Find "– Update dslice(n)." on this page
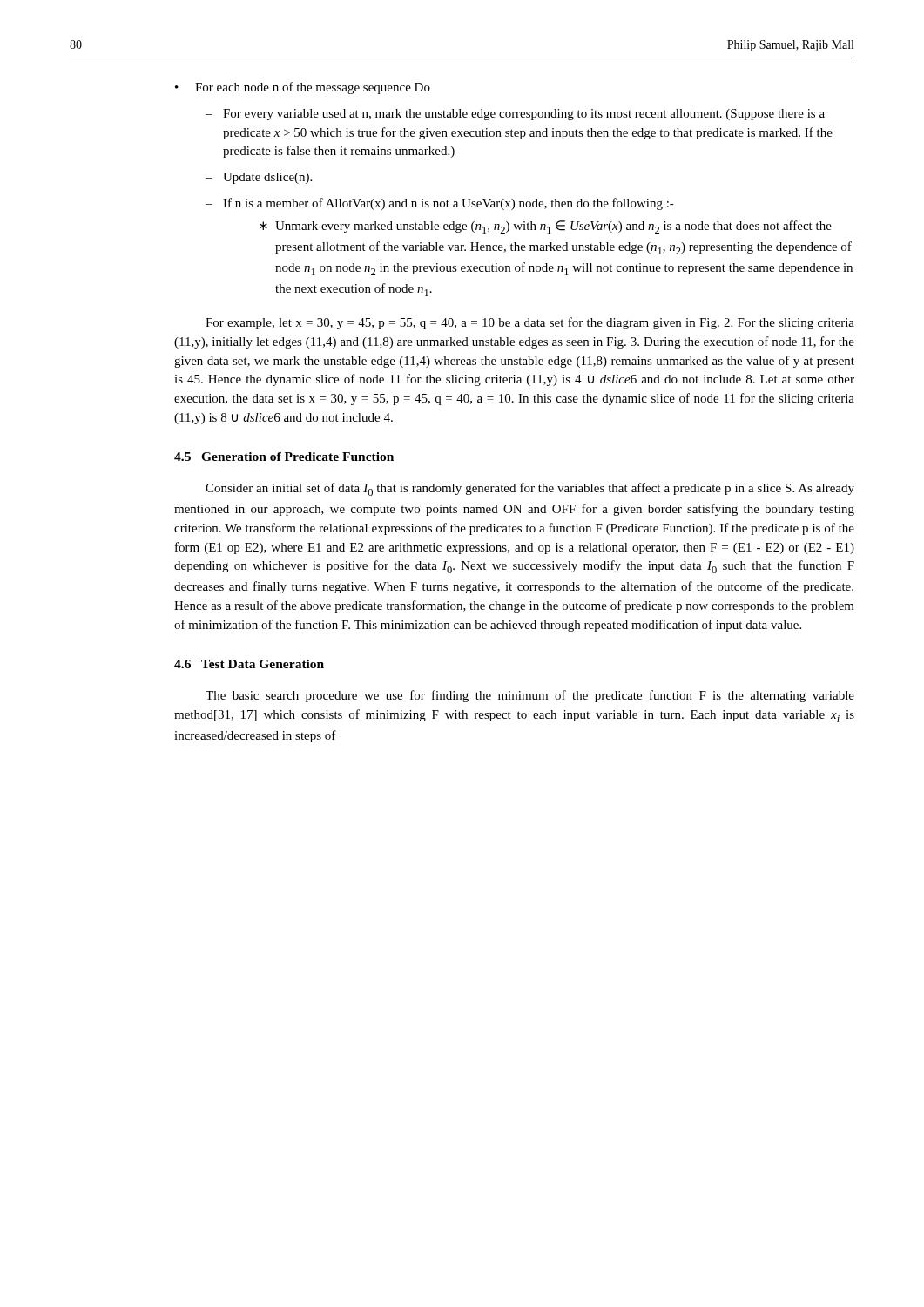The width and height of the screenshot is (924, 1307). [x=259, y=178]
